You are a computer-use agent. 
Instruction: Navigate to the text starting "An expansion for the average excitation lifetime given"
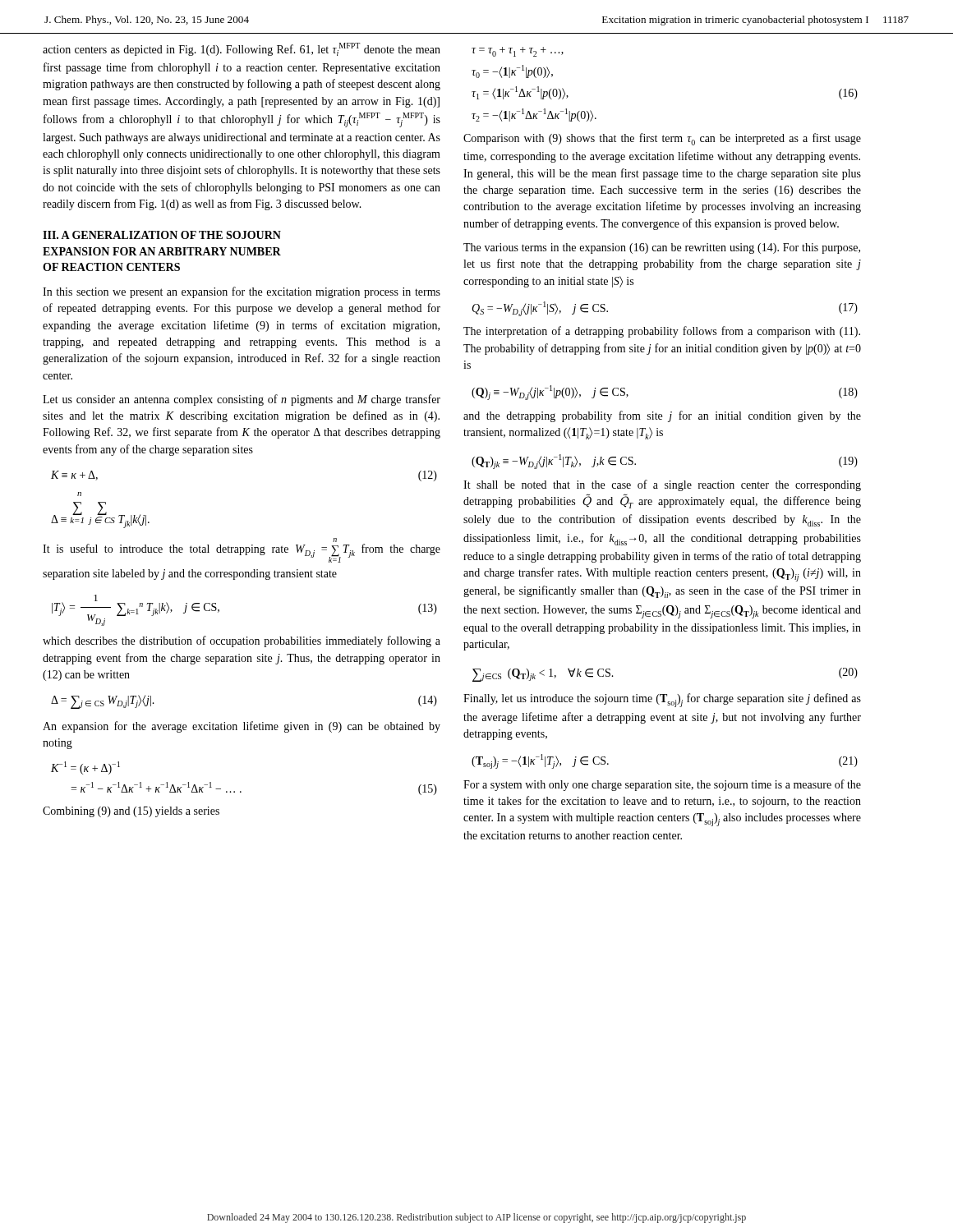point(242,735)
